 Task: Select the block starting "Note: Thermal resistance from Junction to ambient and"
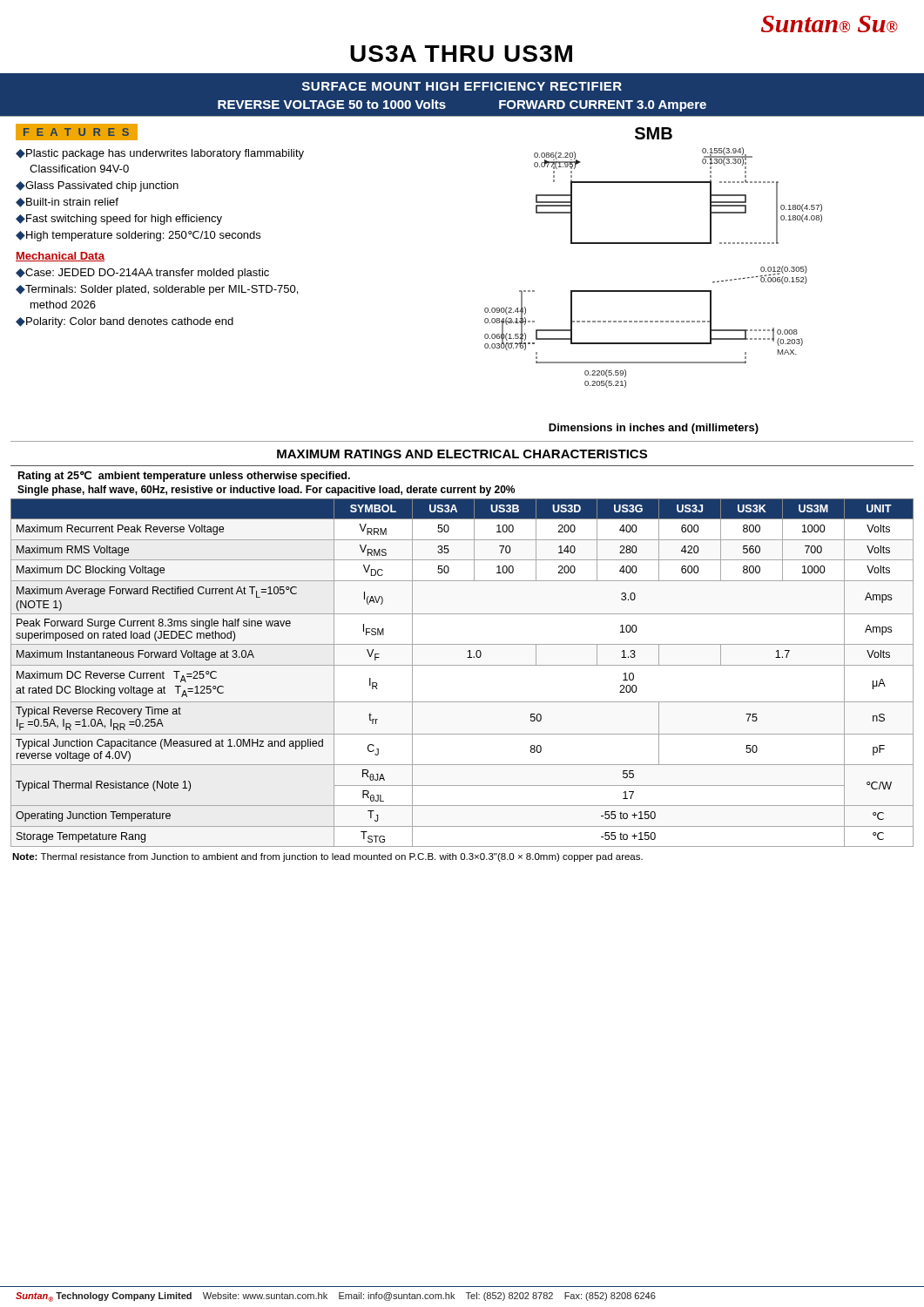point(328,856)
